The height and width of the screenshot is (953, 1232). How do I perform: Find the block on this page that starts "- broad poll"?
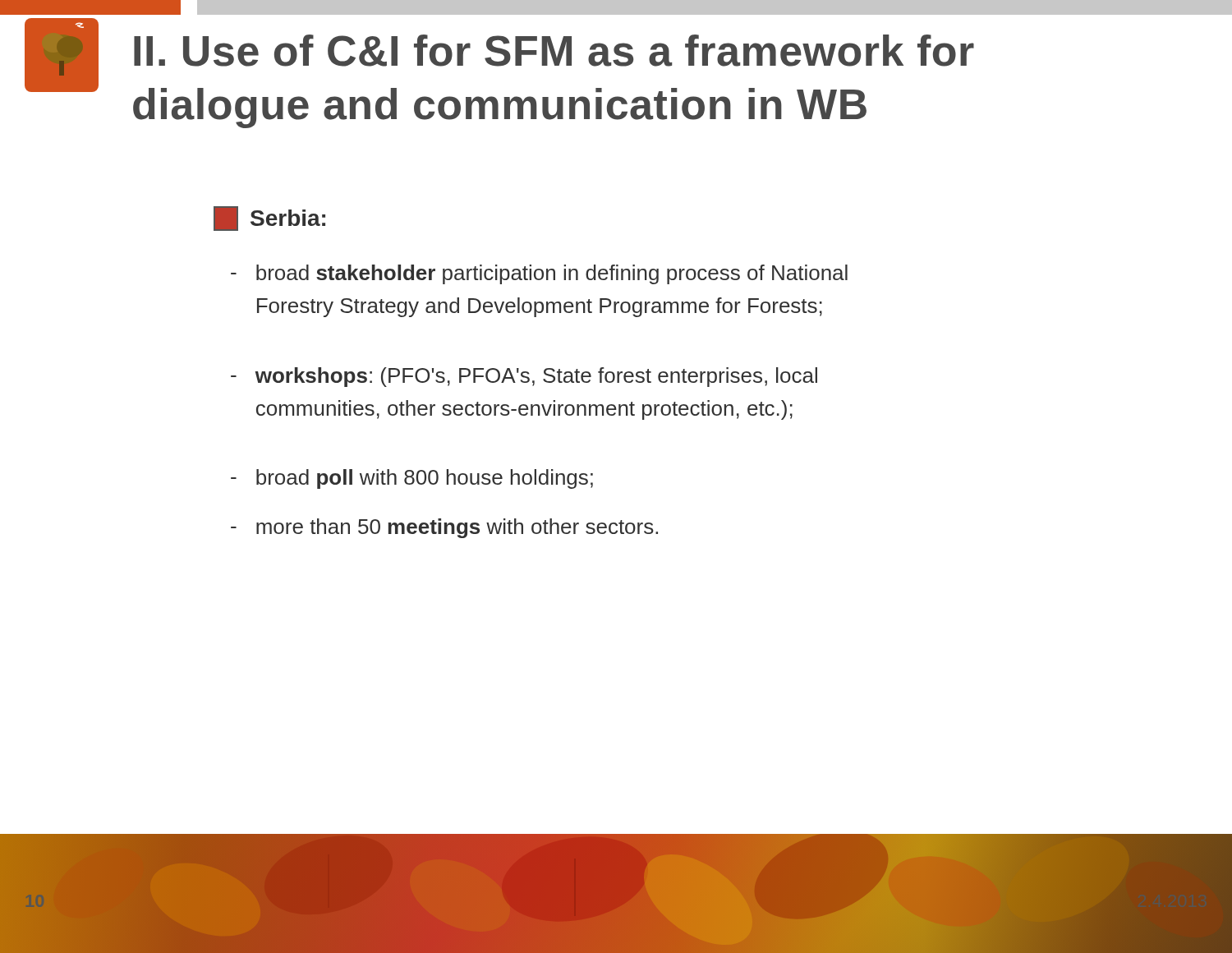412,478
